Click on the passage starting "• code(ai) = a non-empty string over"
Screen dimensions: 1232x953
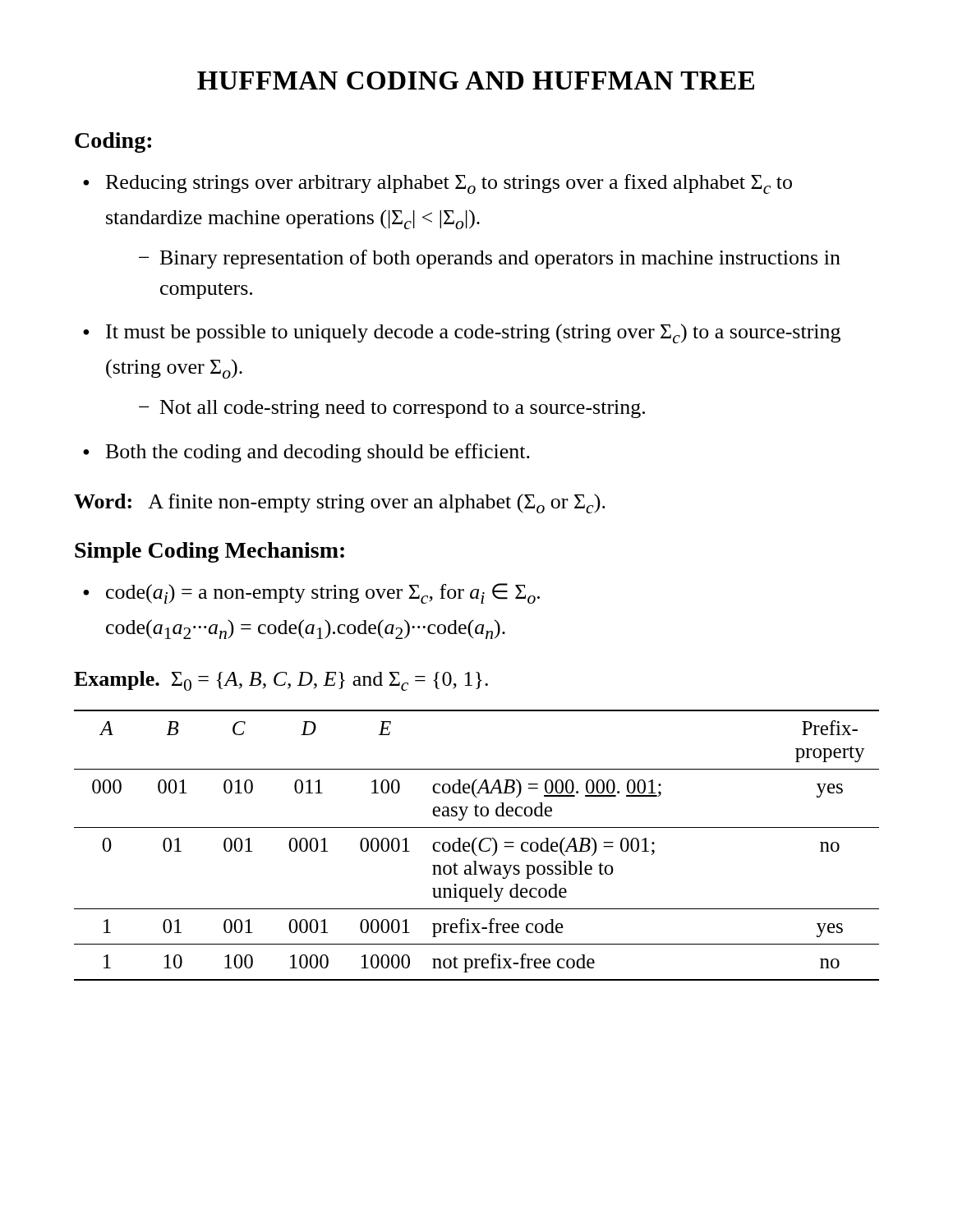(x=481, y=612)
